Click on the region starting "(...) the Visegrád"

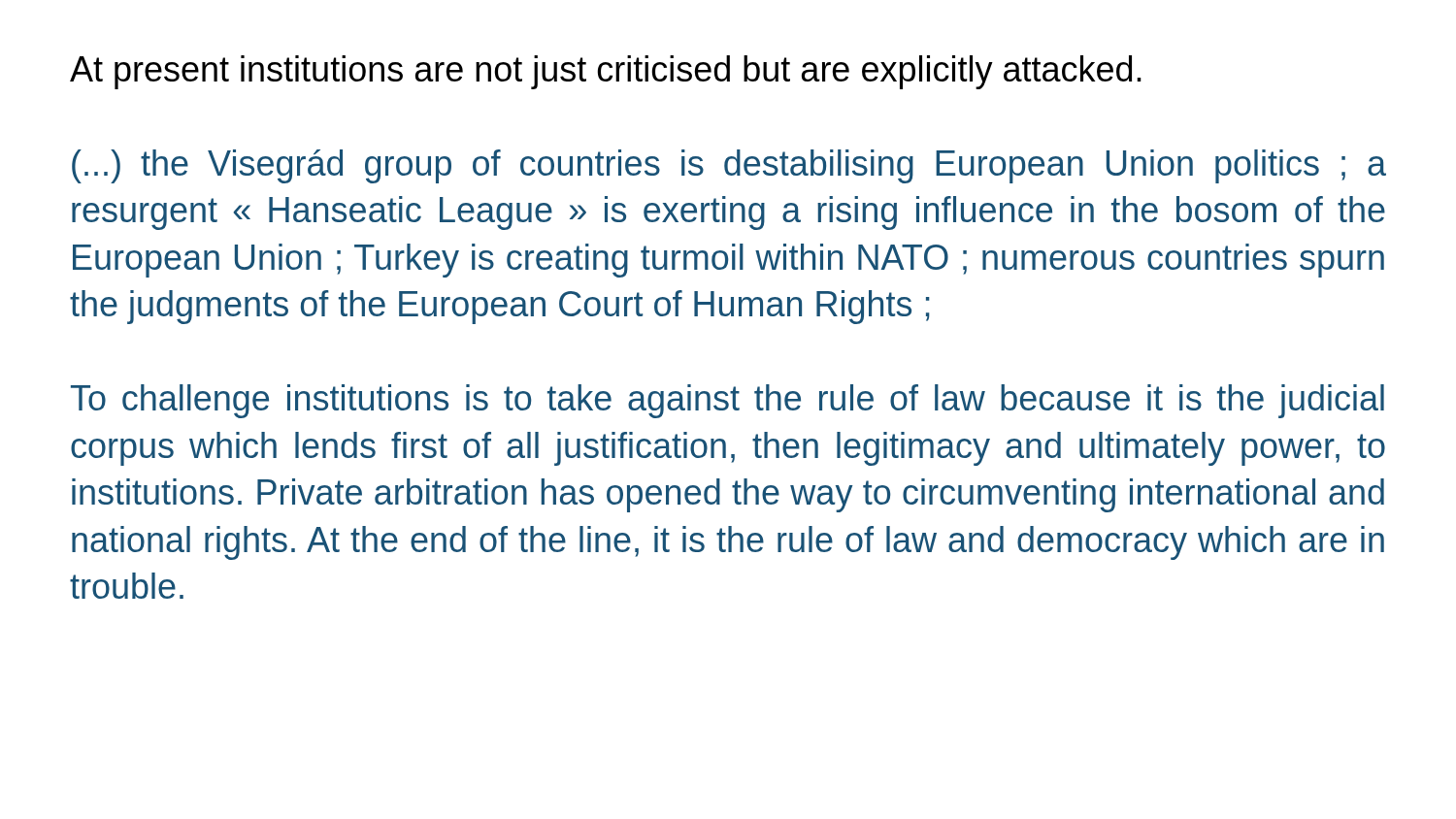tap(728, 234)
